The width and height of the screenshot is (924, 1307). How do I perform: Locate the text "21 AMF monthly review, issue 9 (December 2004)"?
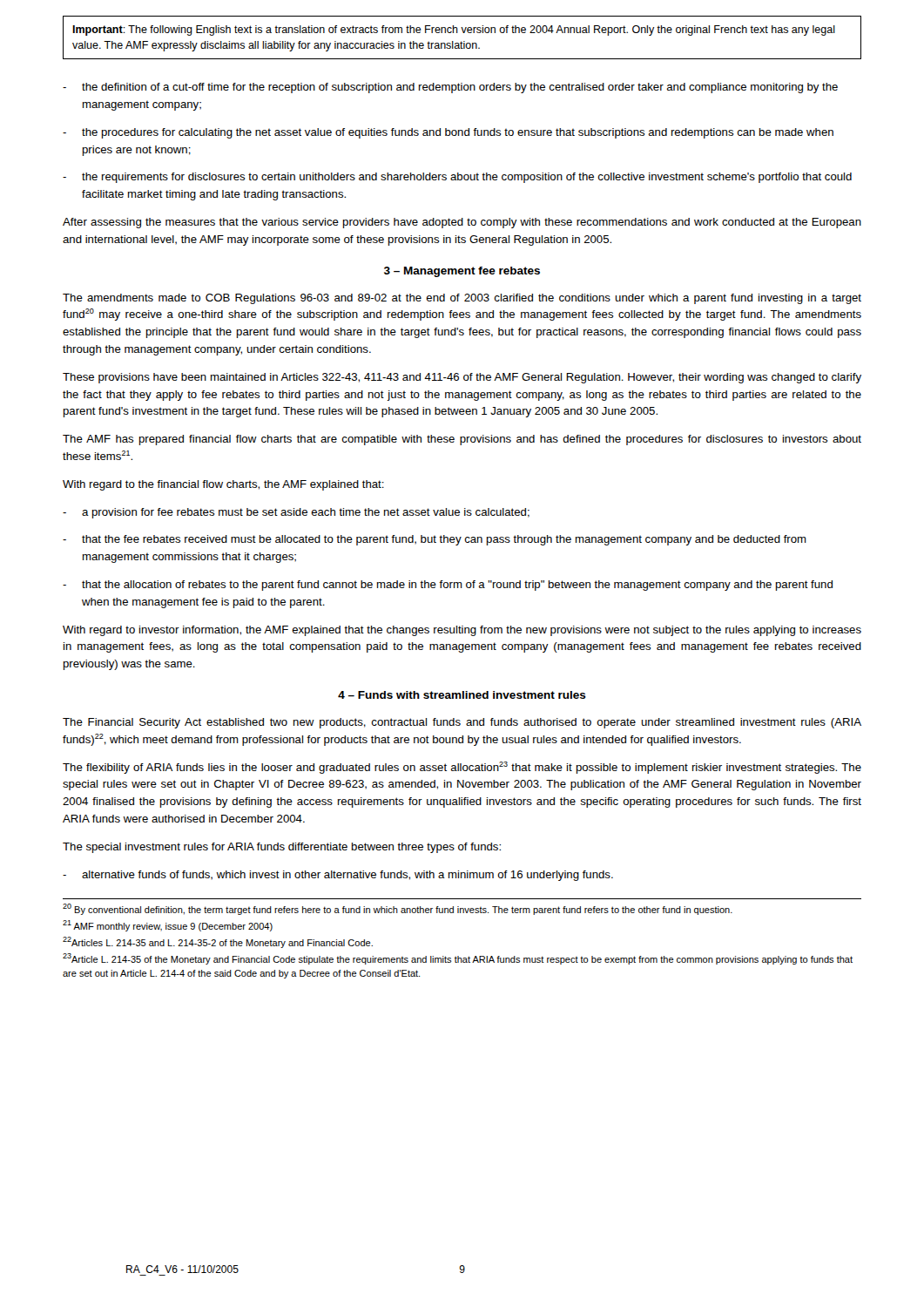[168, 926]
